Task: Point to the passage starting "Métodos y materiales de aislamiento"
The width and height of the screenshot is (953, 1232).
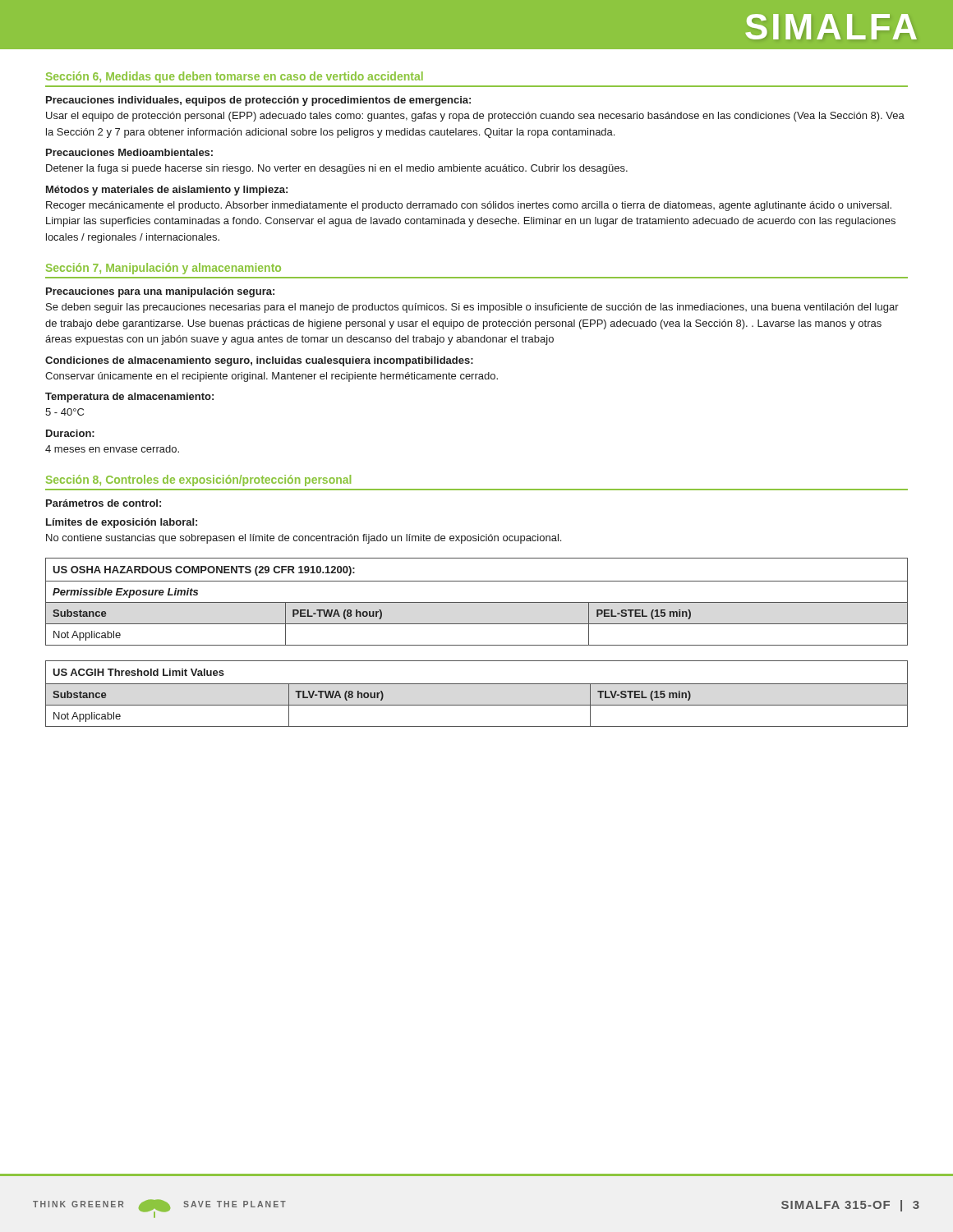Action: (167, 189)
